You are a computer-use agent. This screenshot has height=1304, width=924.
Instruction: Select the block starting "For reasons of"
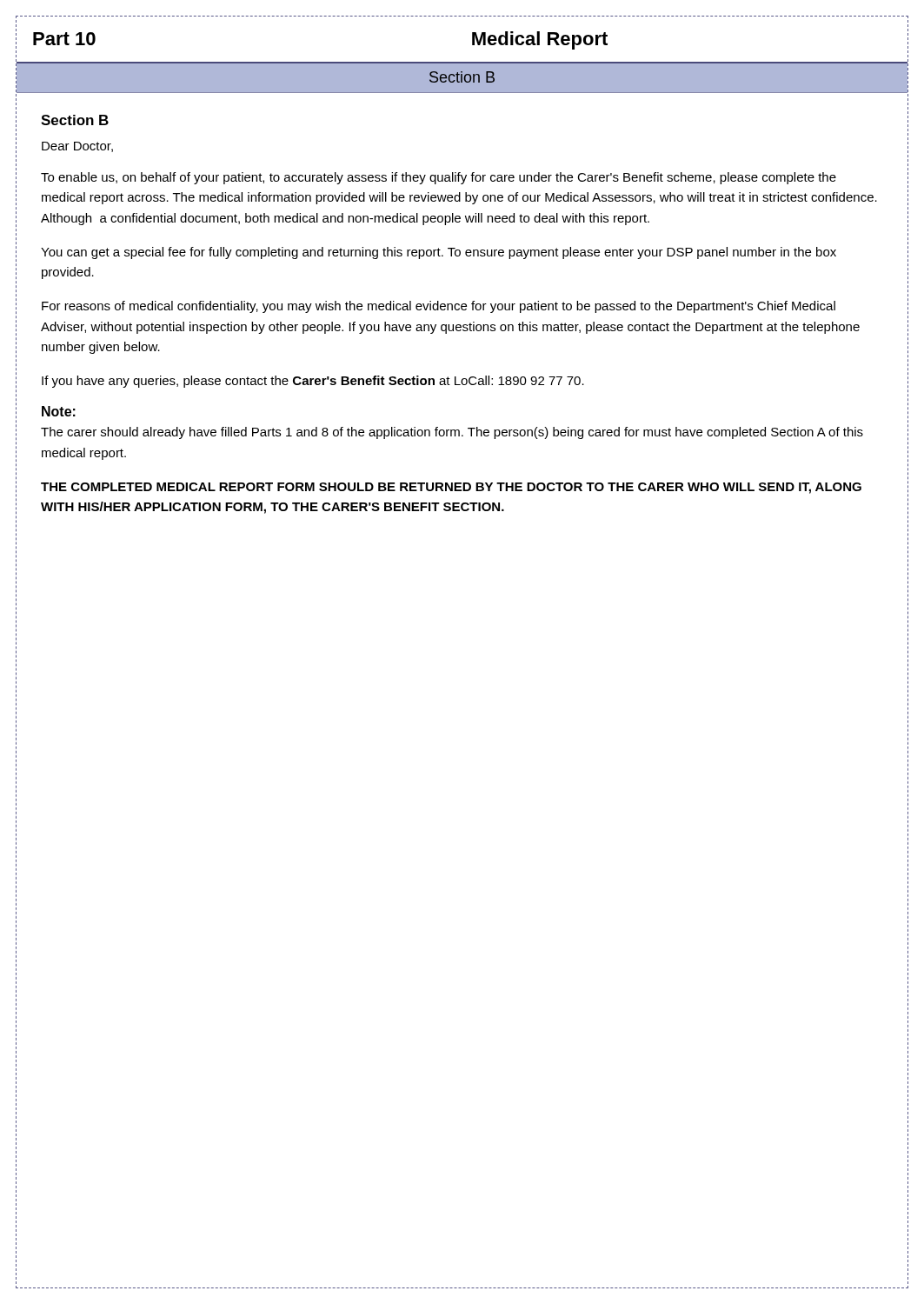pos(450,326)
